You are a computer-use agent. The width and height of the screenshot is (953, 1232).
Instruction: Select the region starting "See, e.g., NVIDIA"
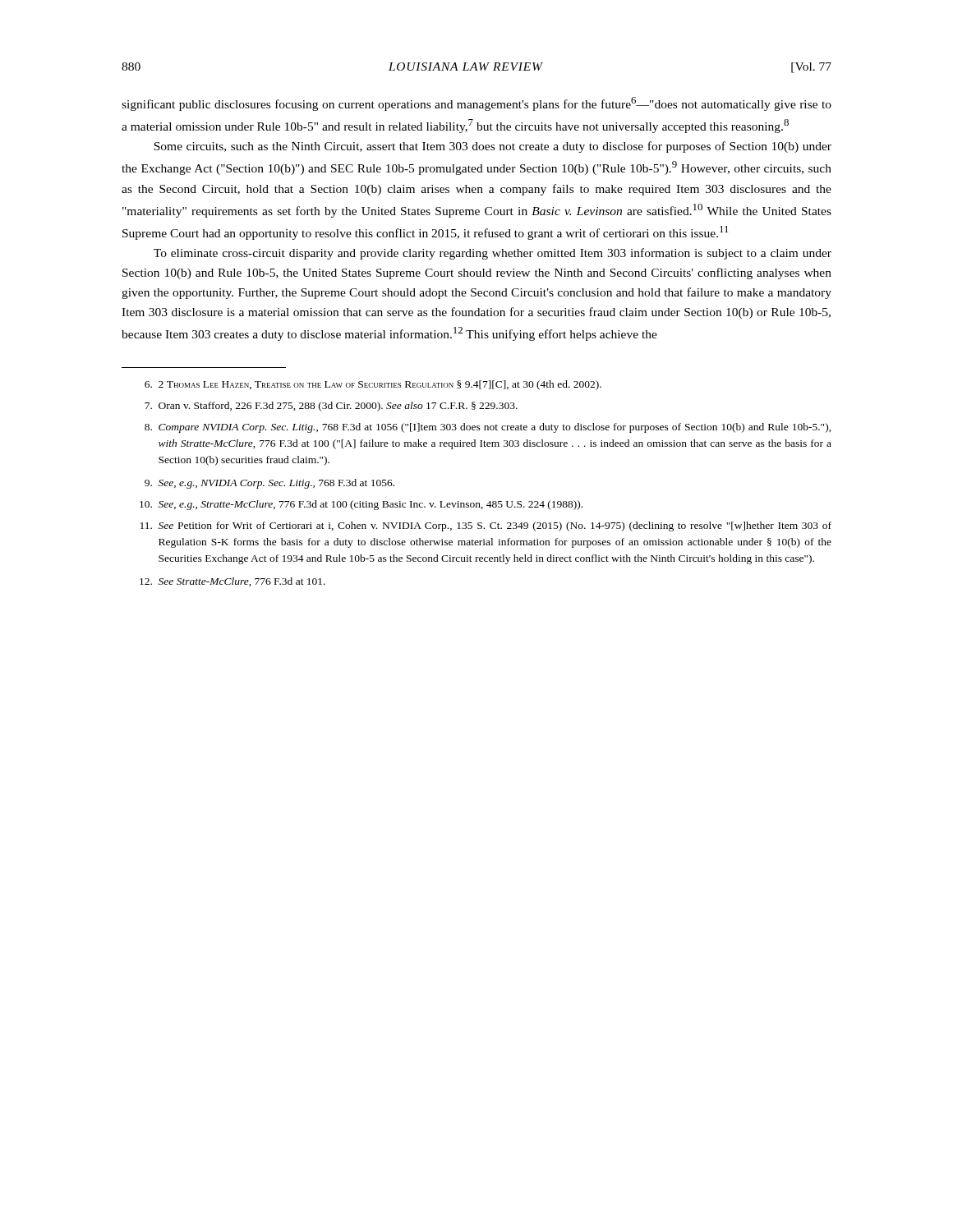[x=269, y=484]
